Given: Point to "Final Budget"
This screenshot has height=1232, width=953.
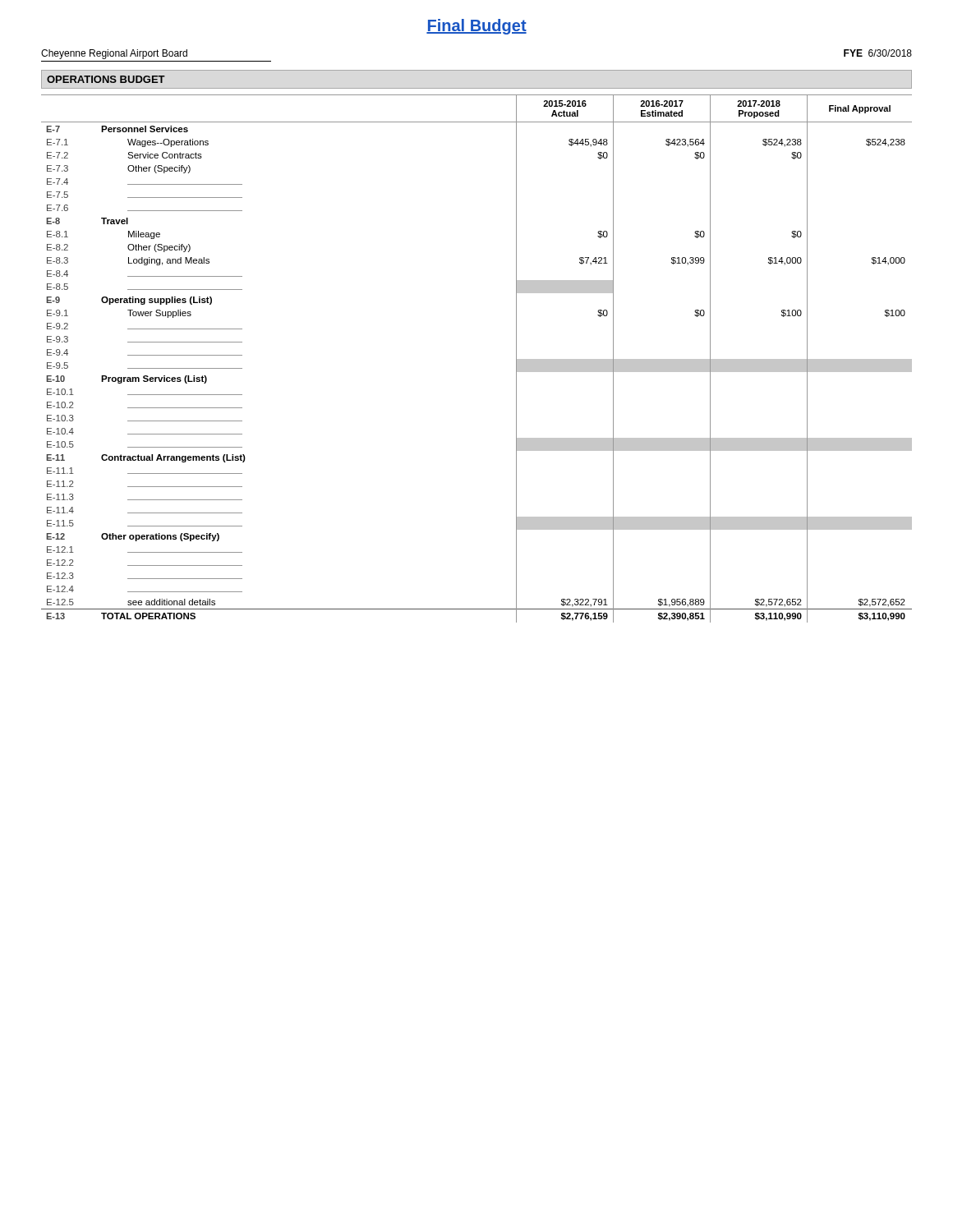Looking at the screenshot, I should pyautogui.click(x=476, y=25).
